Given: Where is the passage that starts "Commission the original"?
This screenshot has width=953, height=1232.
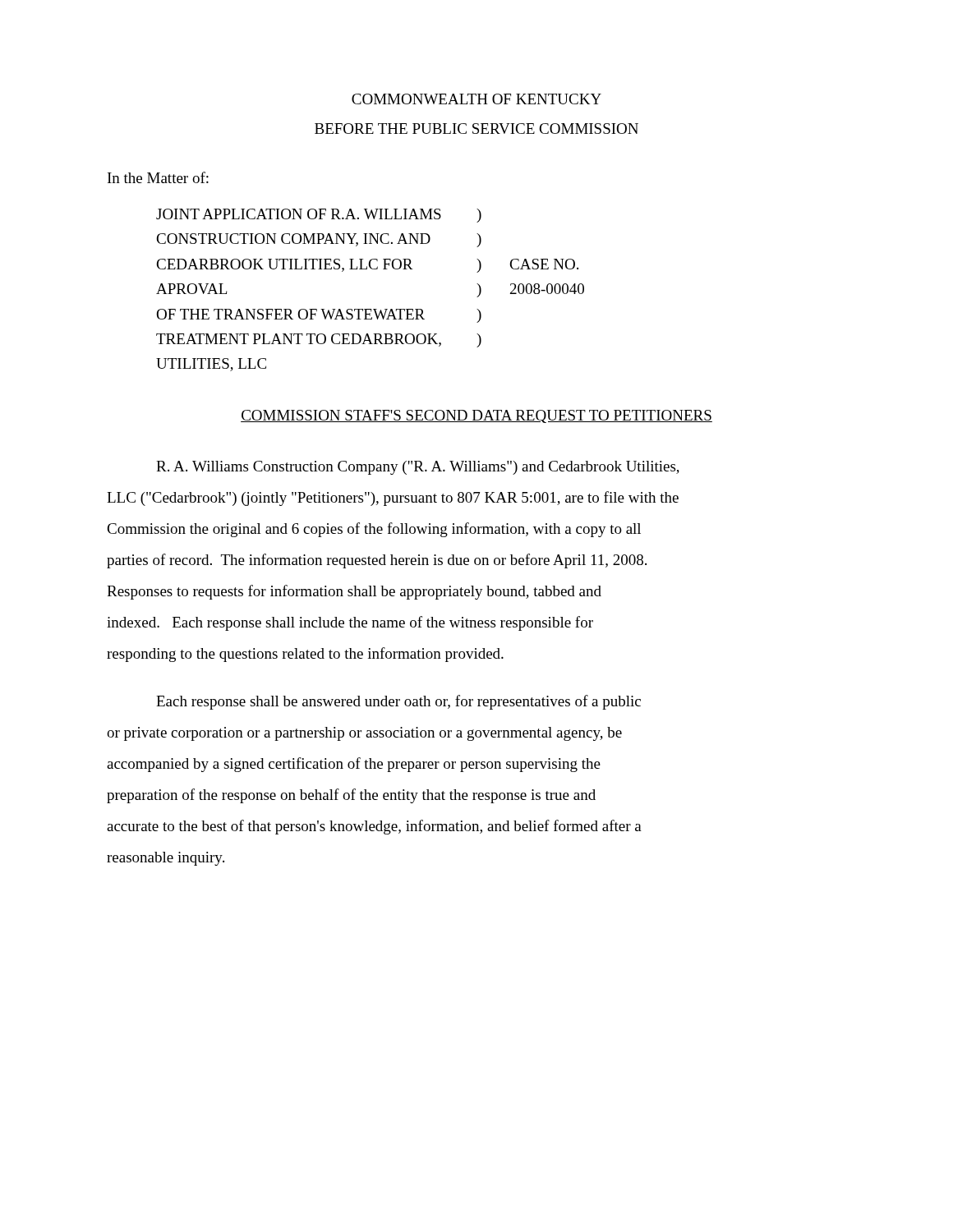Looking at the screenshot, I should click(x=374, y=528).
